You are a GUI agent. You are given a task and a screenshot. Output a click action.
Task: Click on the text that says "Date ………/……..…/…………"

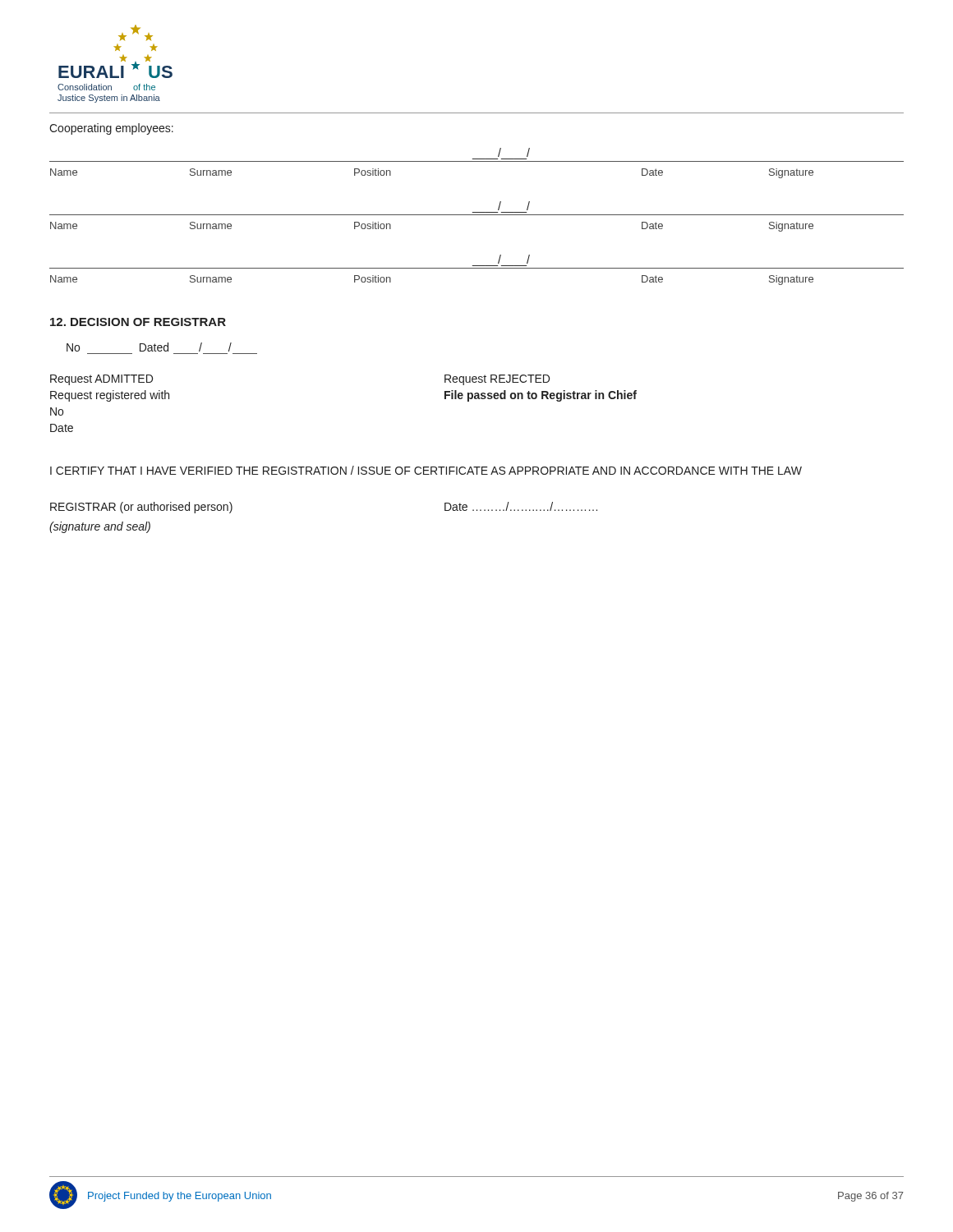pyautogui.click(x=521, y=507)
